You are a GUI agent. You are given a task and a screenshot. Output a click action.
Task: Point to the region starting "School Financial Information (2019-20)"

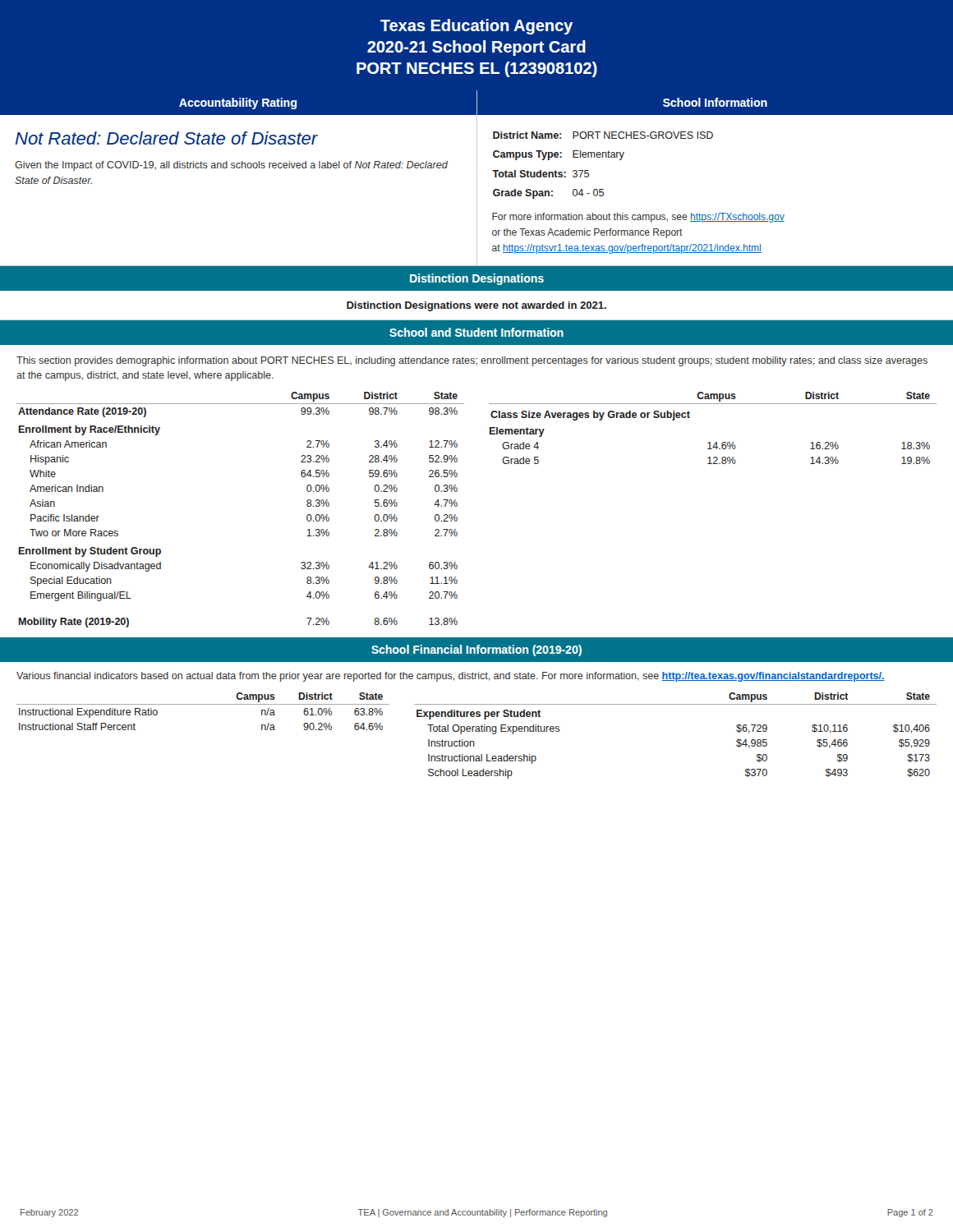tap(476, 650)
